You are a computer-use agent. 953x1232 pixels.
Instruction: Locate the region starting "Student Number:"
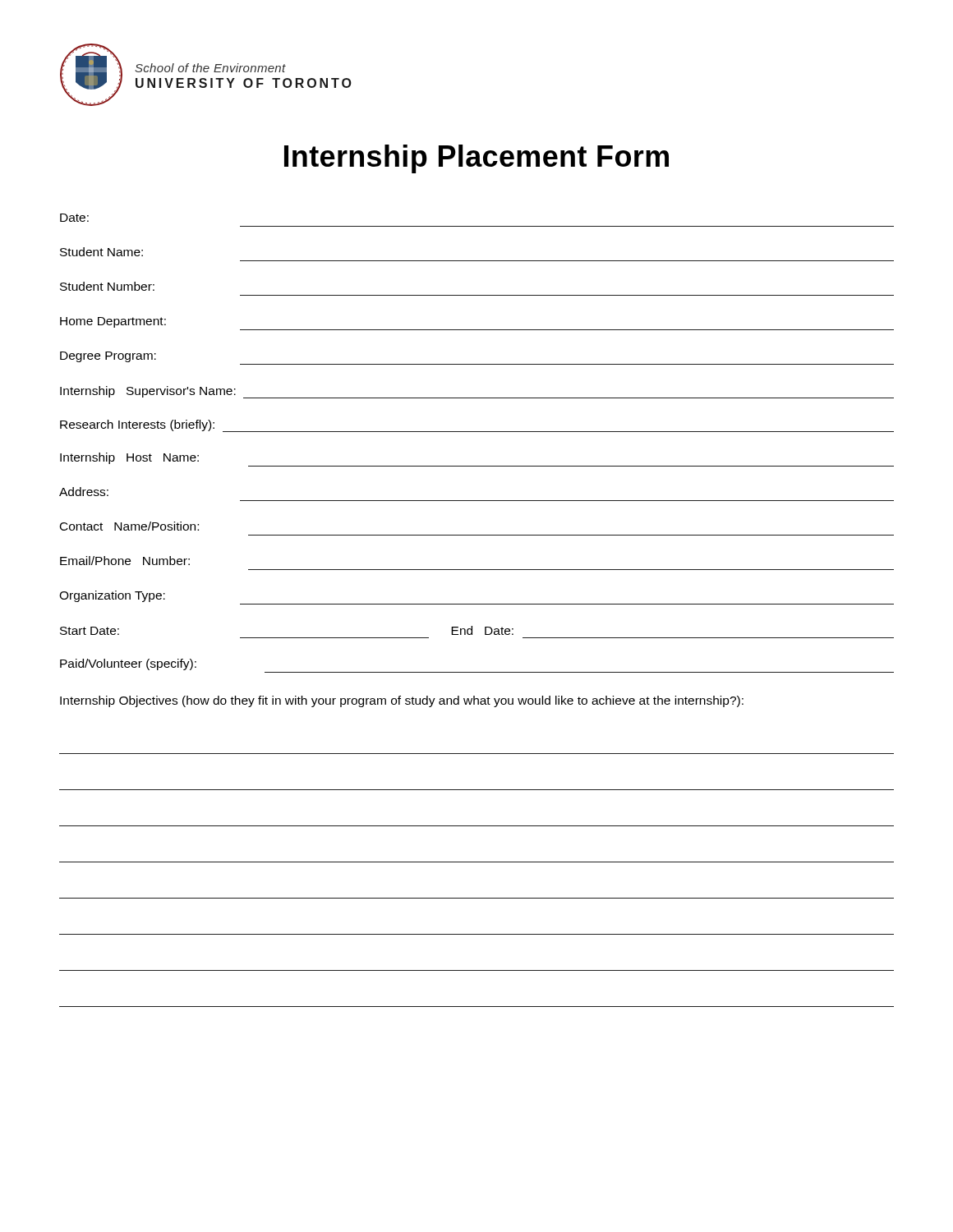(x=476, y=287)
